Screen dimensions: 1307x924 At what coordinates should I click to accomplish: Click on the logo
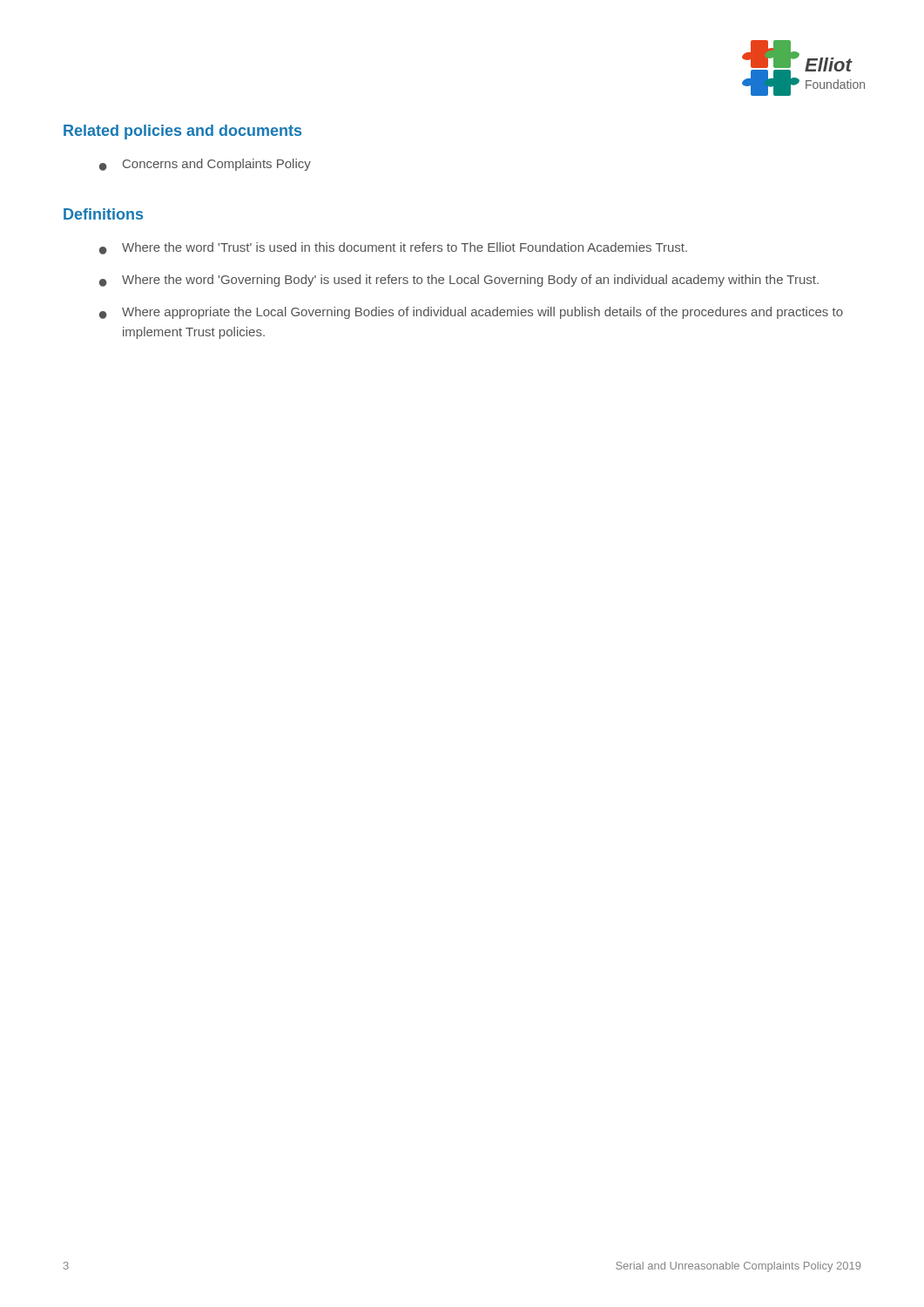(x=802, y=71)
